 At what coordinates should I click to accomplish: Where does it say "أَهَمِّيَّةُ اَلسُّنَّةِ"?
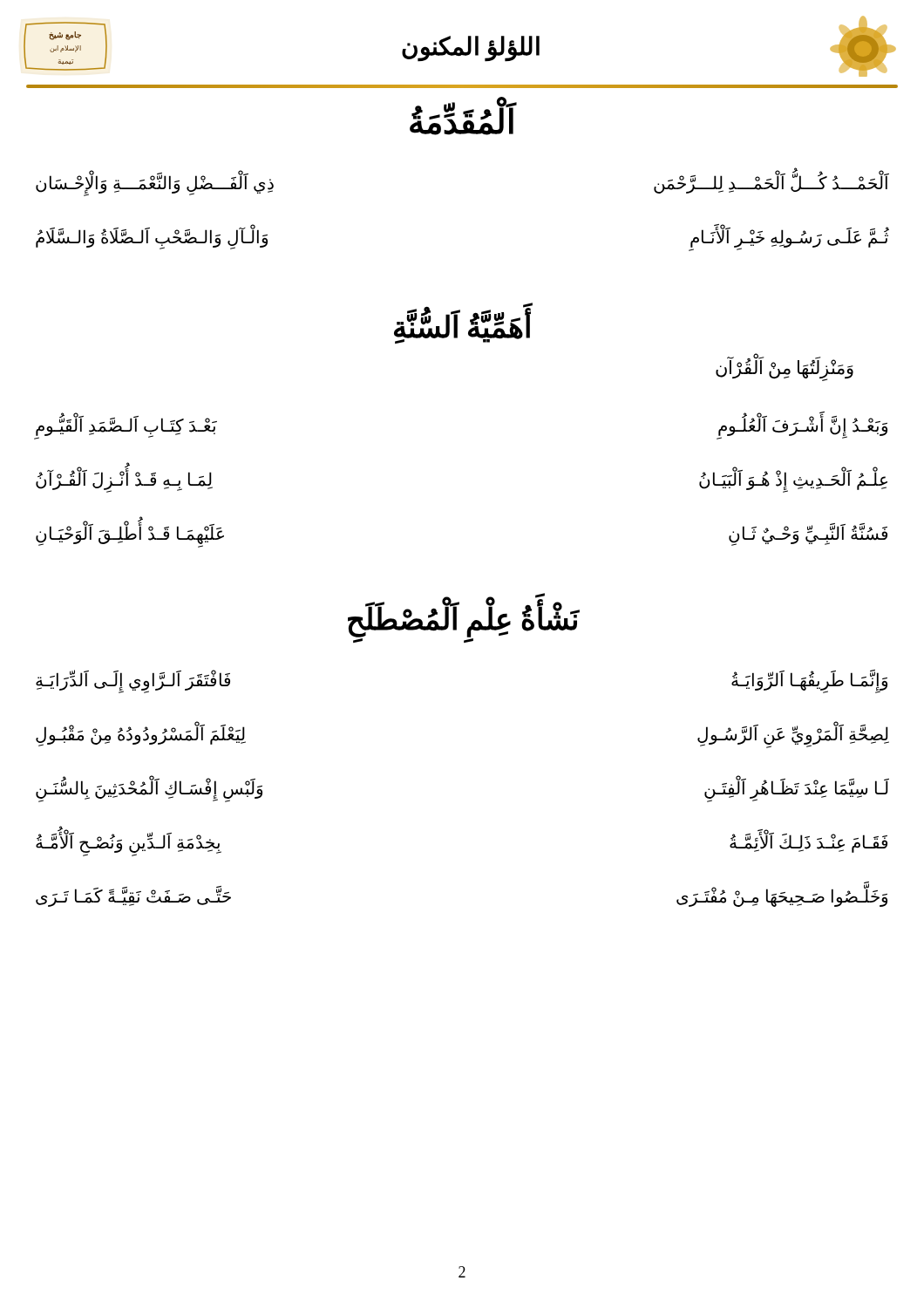(x=462, y=327)
